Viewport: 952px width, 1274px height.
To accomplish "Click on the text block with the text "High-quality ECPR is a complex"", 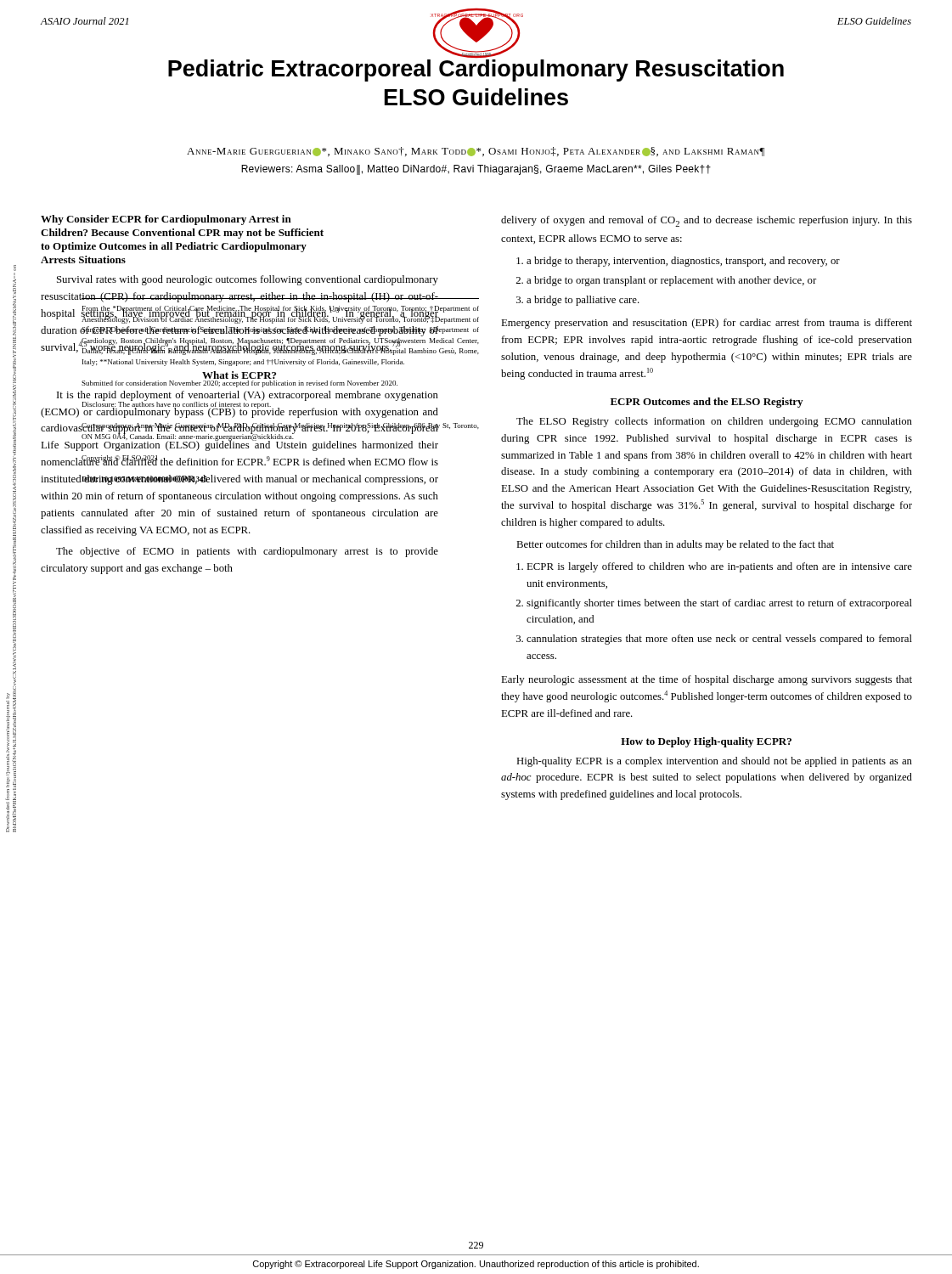I will pos(707,778).
